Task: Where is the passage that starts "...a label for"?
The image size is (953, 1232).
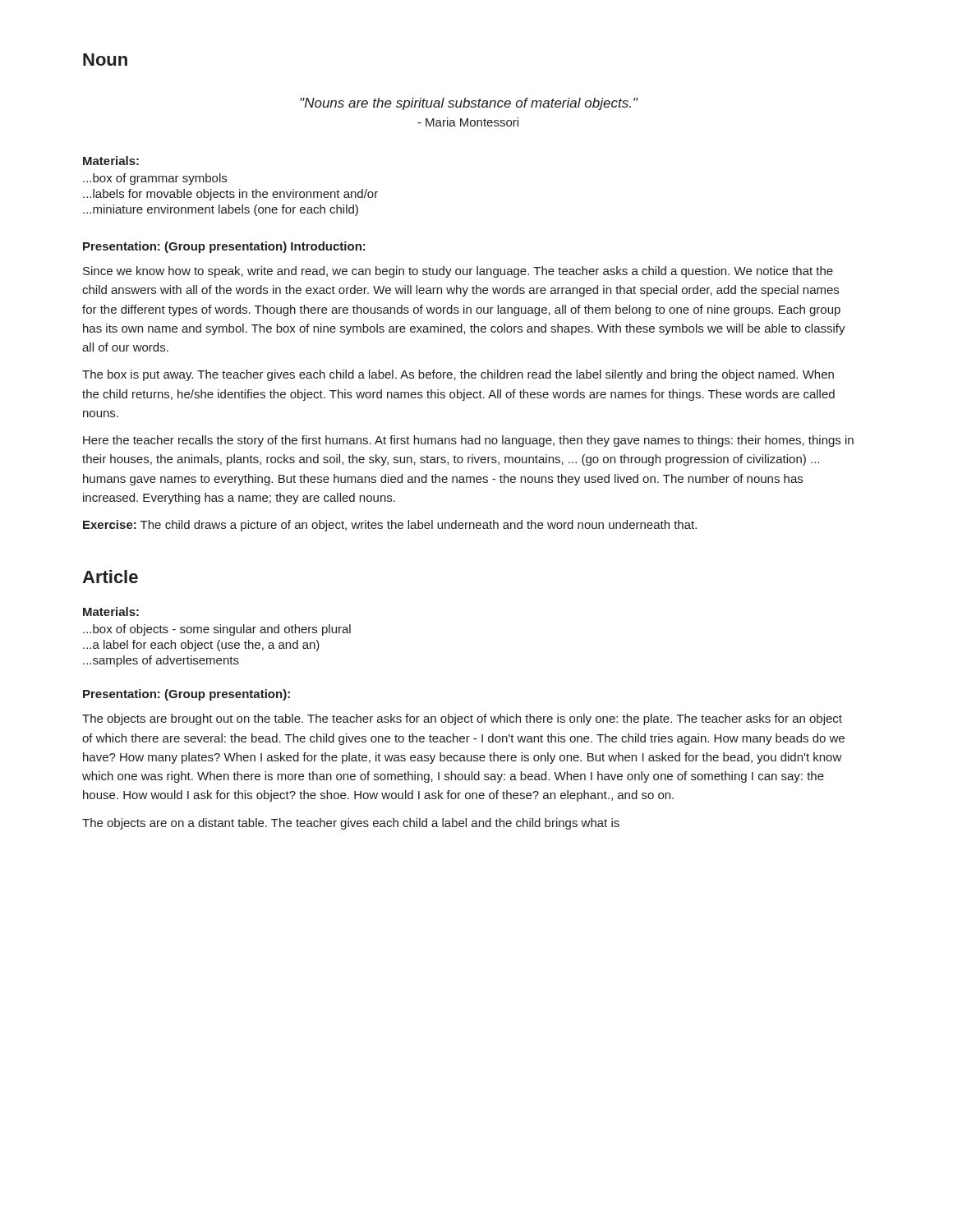Action: tap(201, 645)
